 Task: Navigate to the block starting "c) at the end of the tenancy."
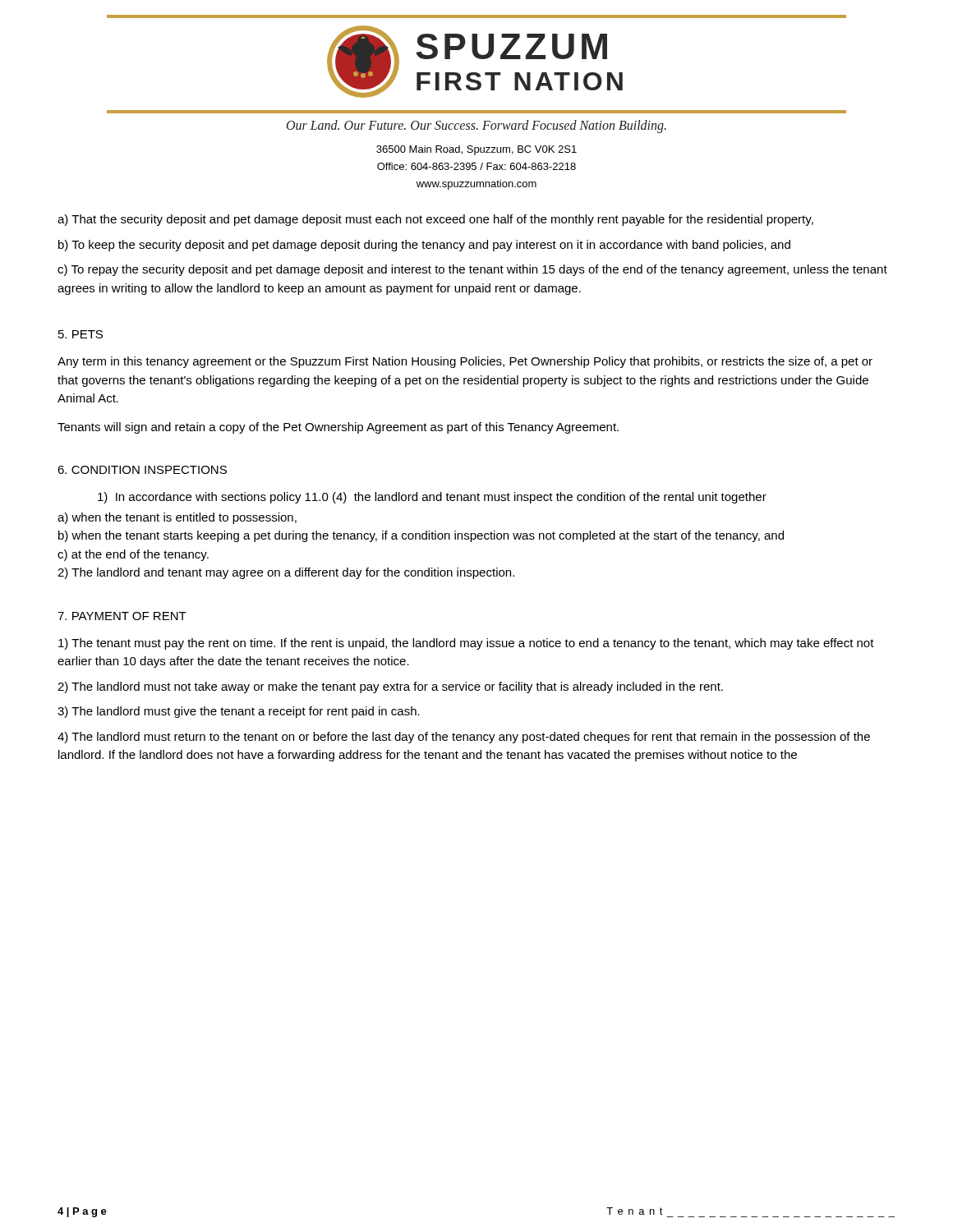[133, 554]
